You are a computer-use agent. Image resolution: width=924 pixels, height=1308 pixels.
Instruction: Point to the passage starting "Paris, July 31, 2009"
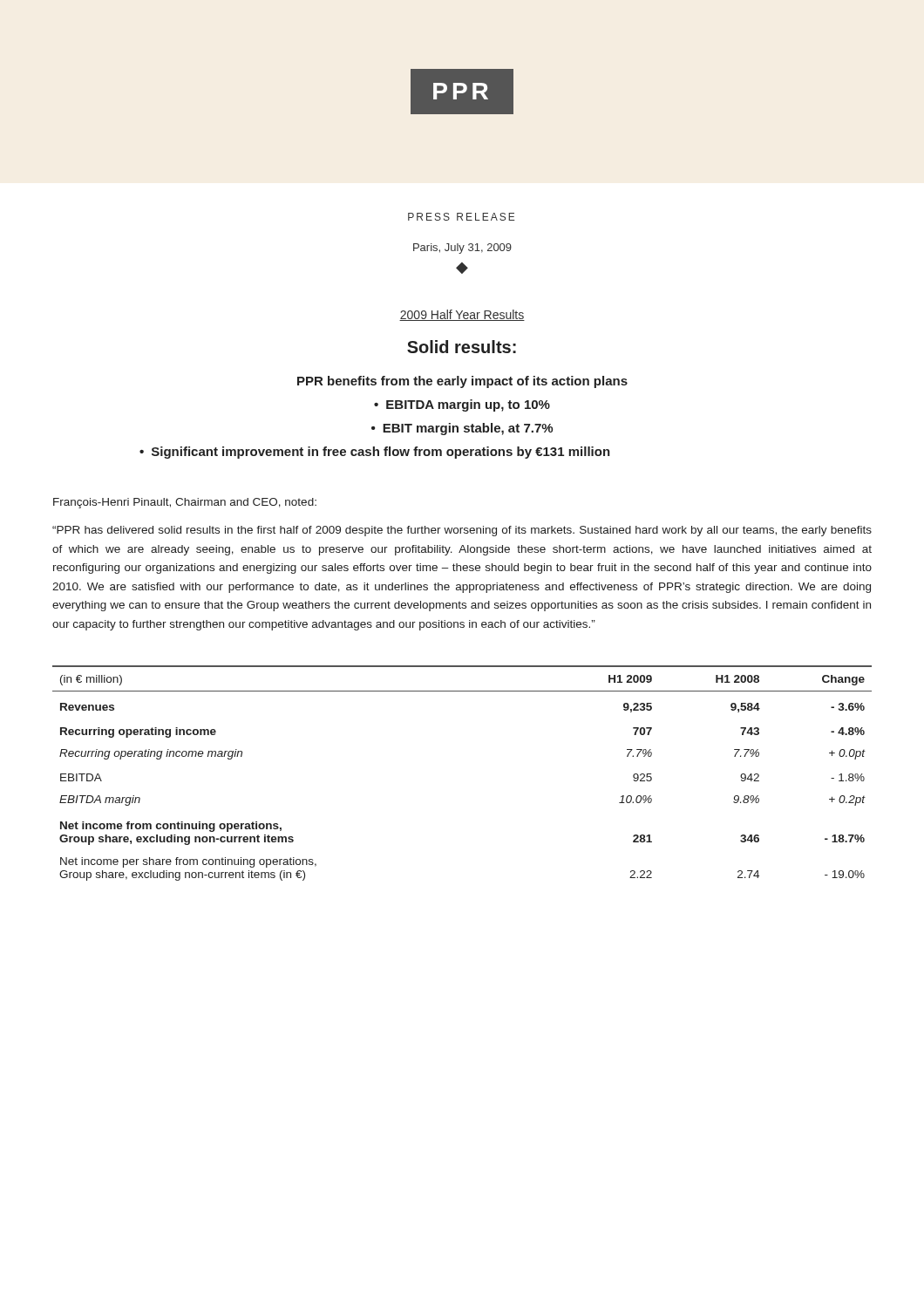[x=462, y=247]
